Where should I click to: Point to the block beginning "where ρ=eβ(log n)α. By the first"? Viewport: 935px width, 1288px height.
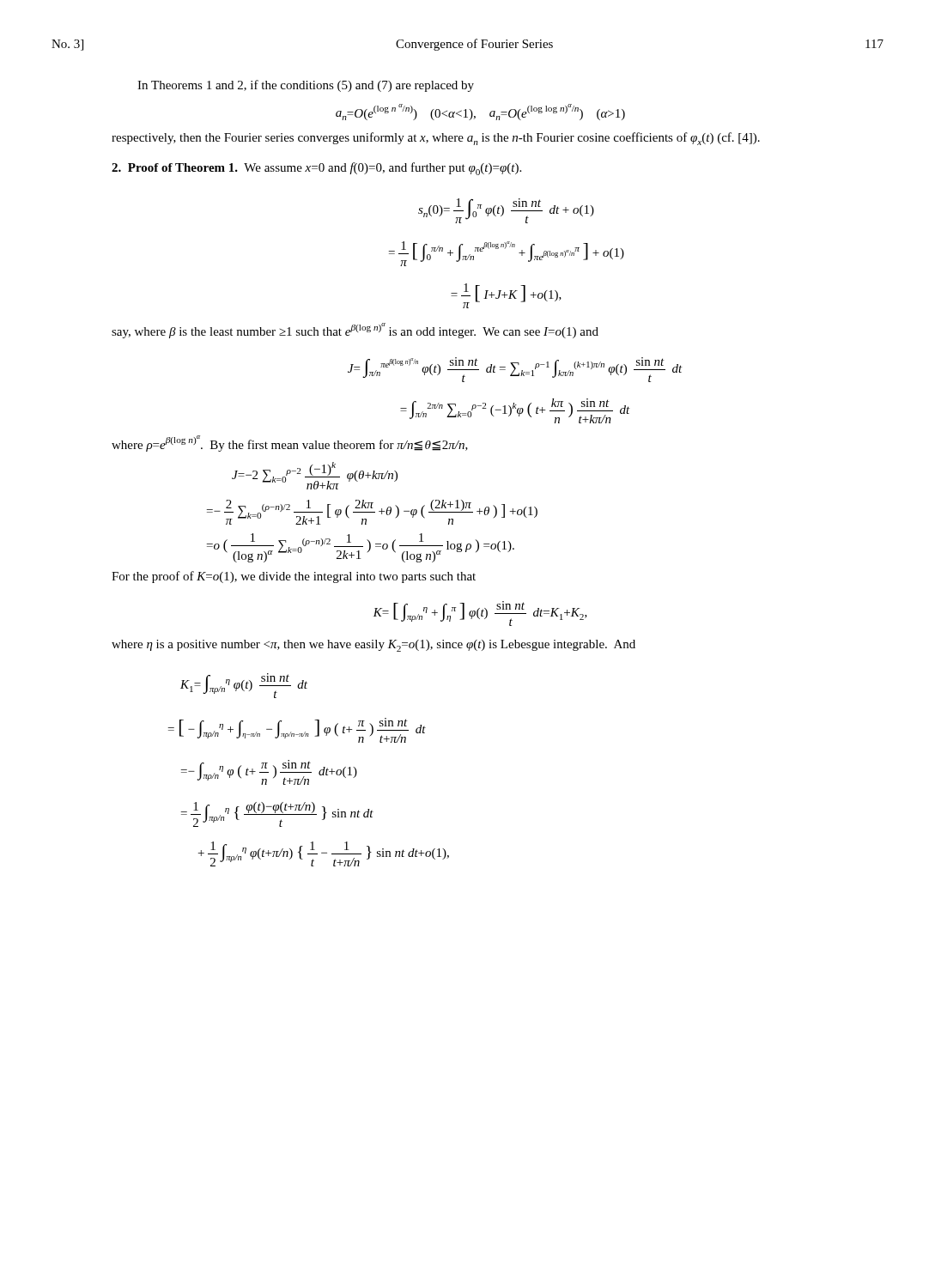pyautogui.click(x=290, y=444)
